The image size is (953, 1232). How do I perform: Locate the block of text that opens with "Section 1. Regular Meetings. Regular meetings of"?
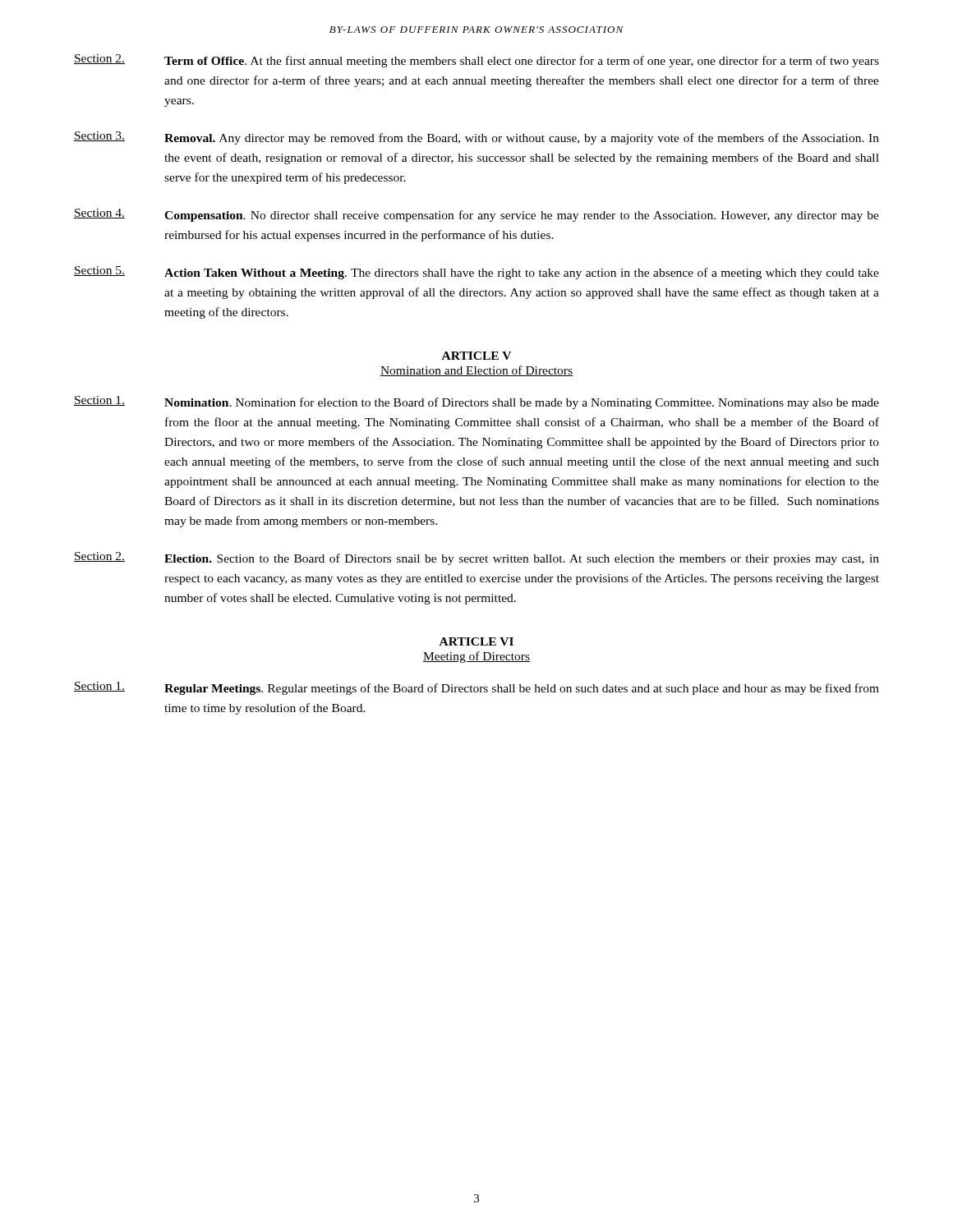click(476, 698)
